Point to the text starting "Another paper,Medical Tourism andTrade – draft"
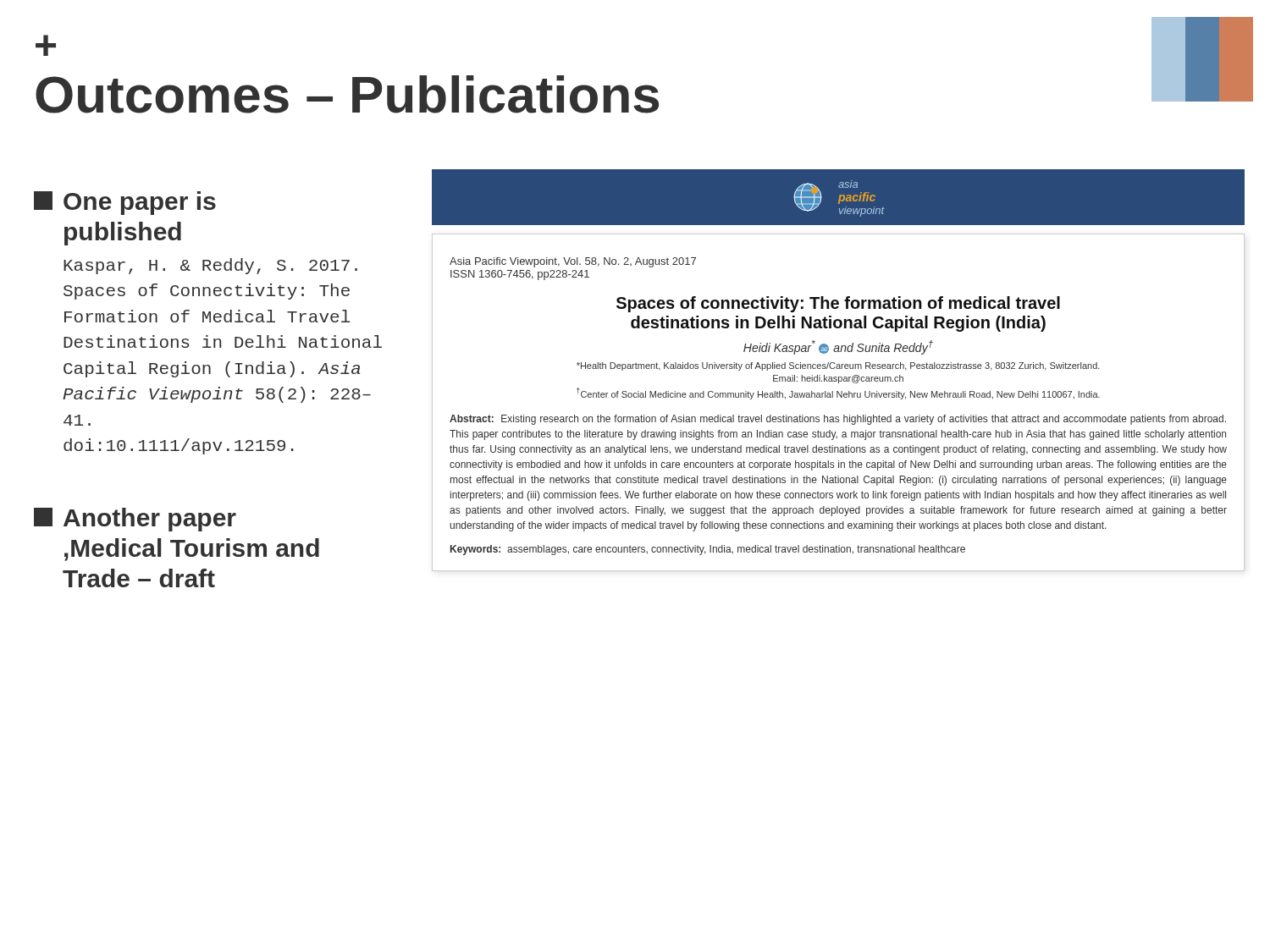The image size is (1270, 952). (x=212, y=548)
